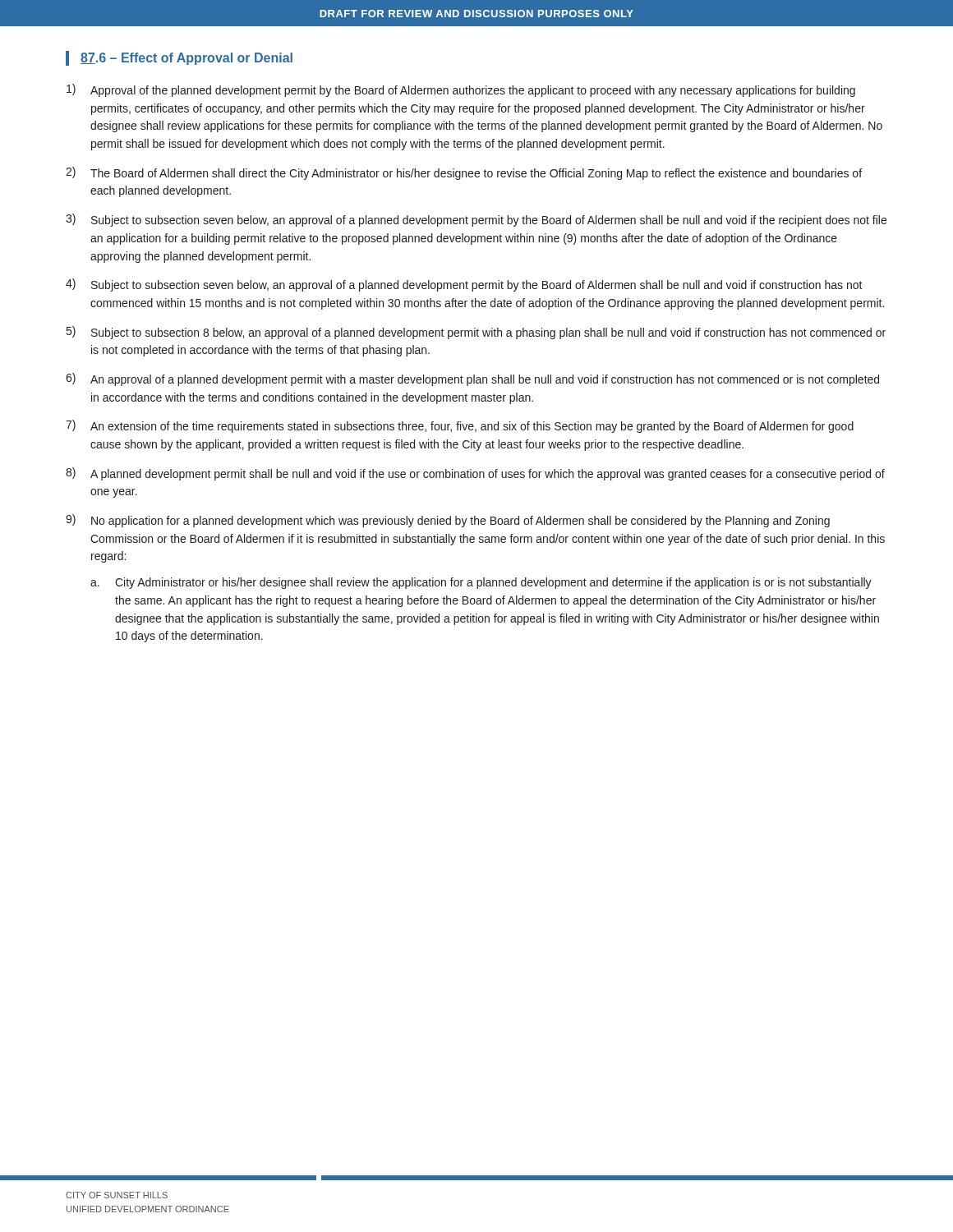
Task: Point to the region starting "9) No application for a planned development which"
Action: pyautogui.click(x=476, y=579)
